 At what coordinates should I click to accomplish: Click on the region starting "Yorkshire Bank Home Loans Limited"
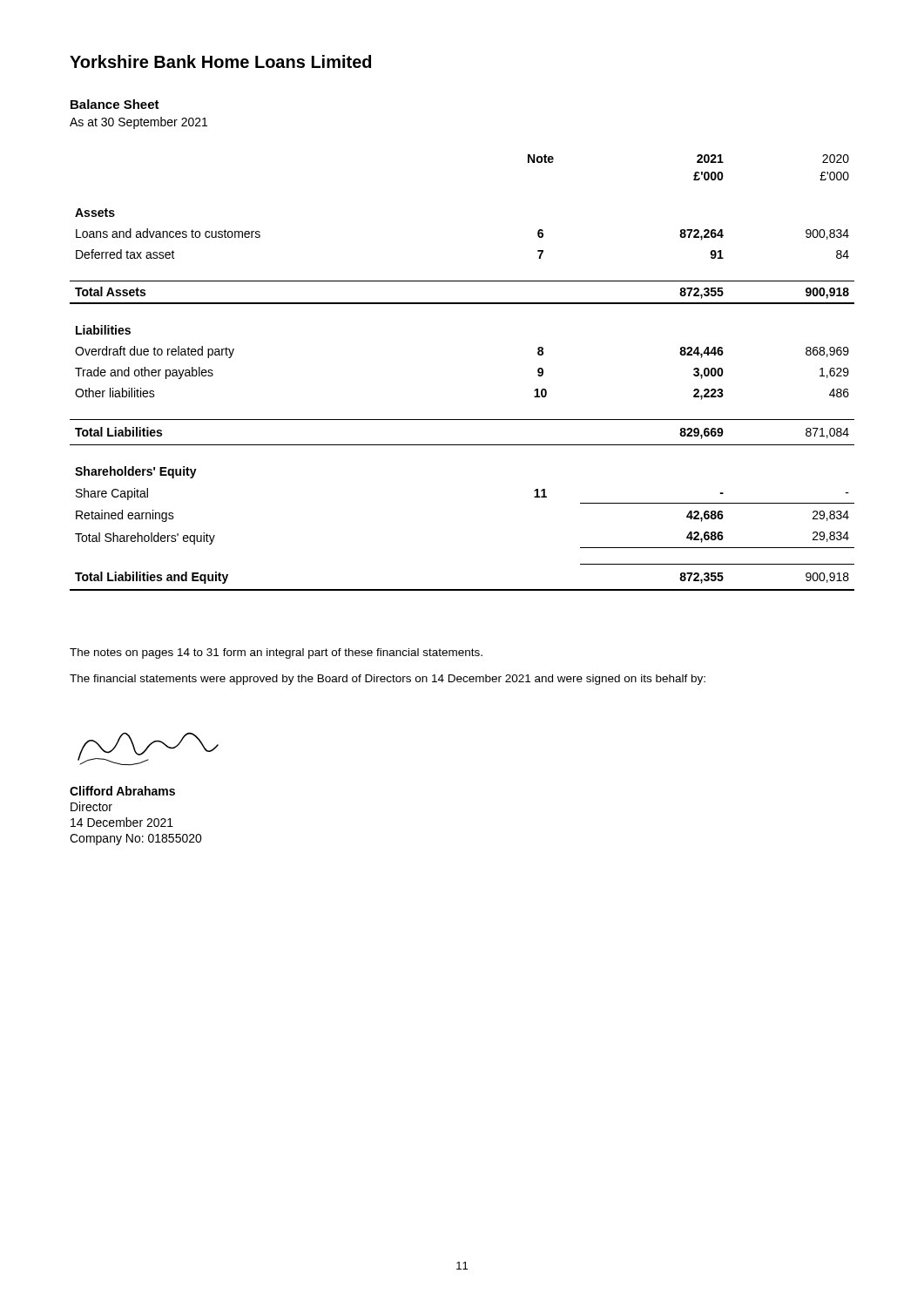pos(221,62)
